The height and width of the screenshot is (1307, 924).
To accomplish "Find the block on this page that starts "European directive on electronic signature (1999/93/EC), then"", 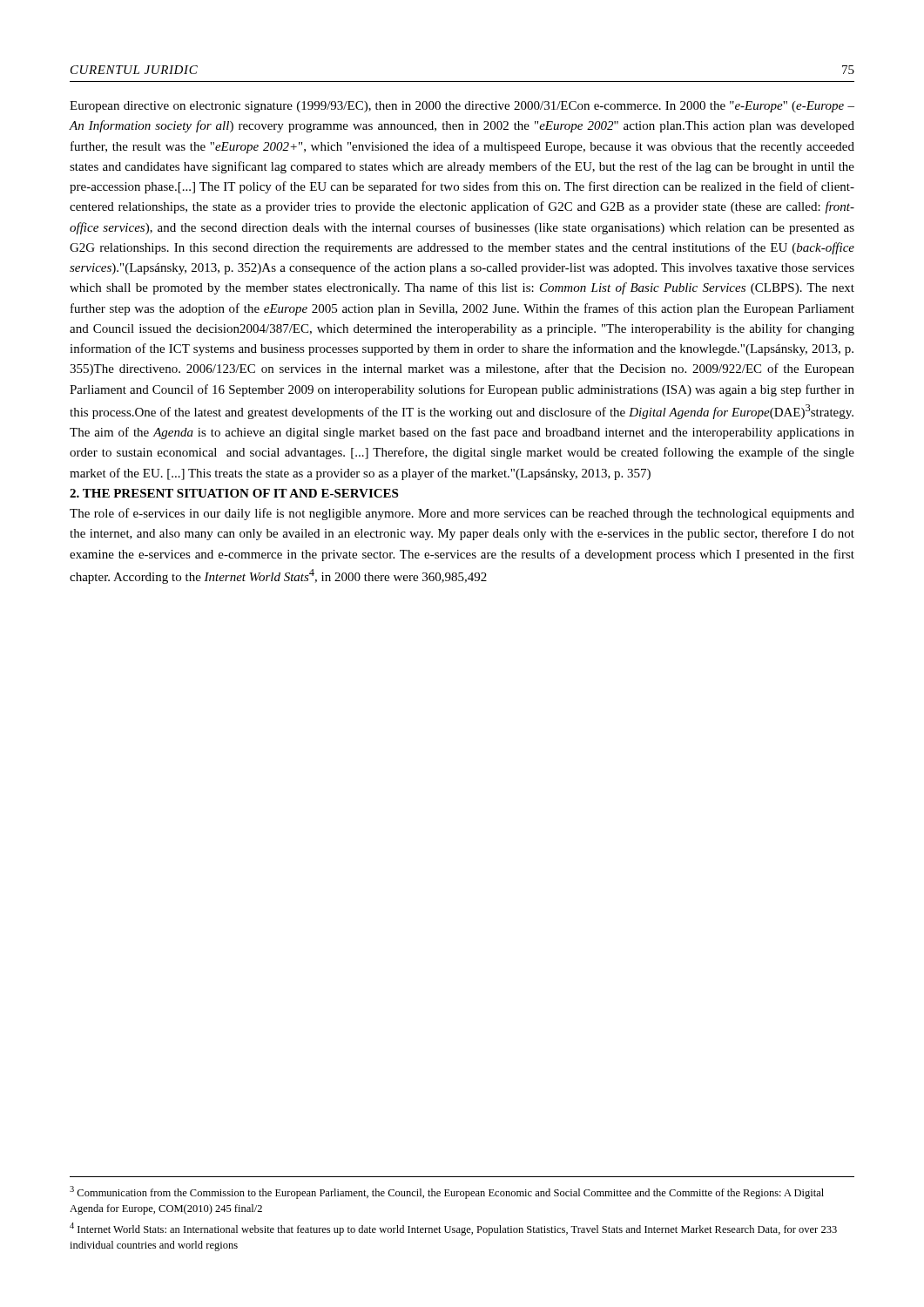I will 462,290.
